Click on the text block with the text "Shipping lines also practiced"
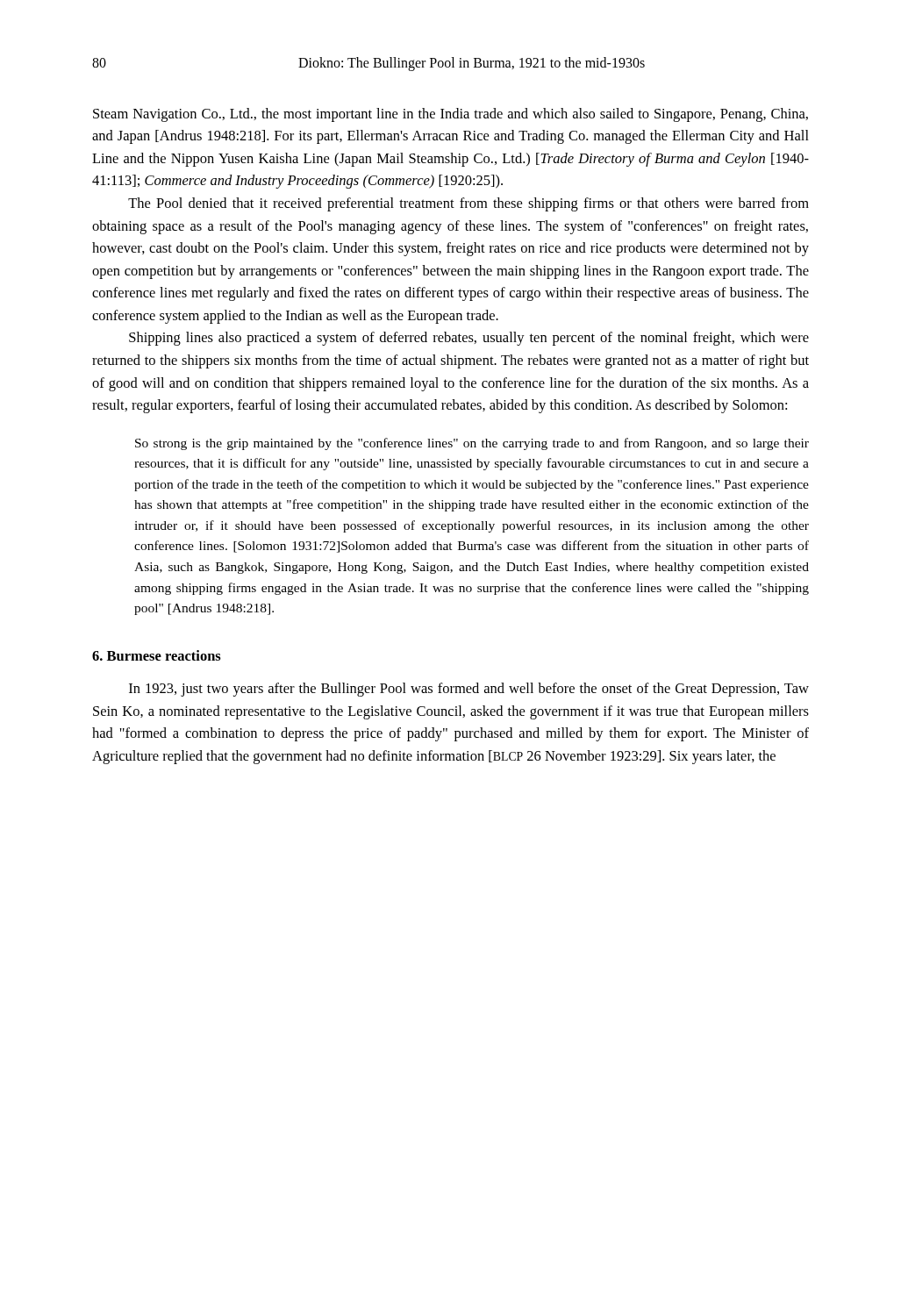 click(x=450, y=372)
